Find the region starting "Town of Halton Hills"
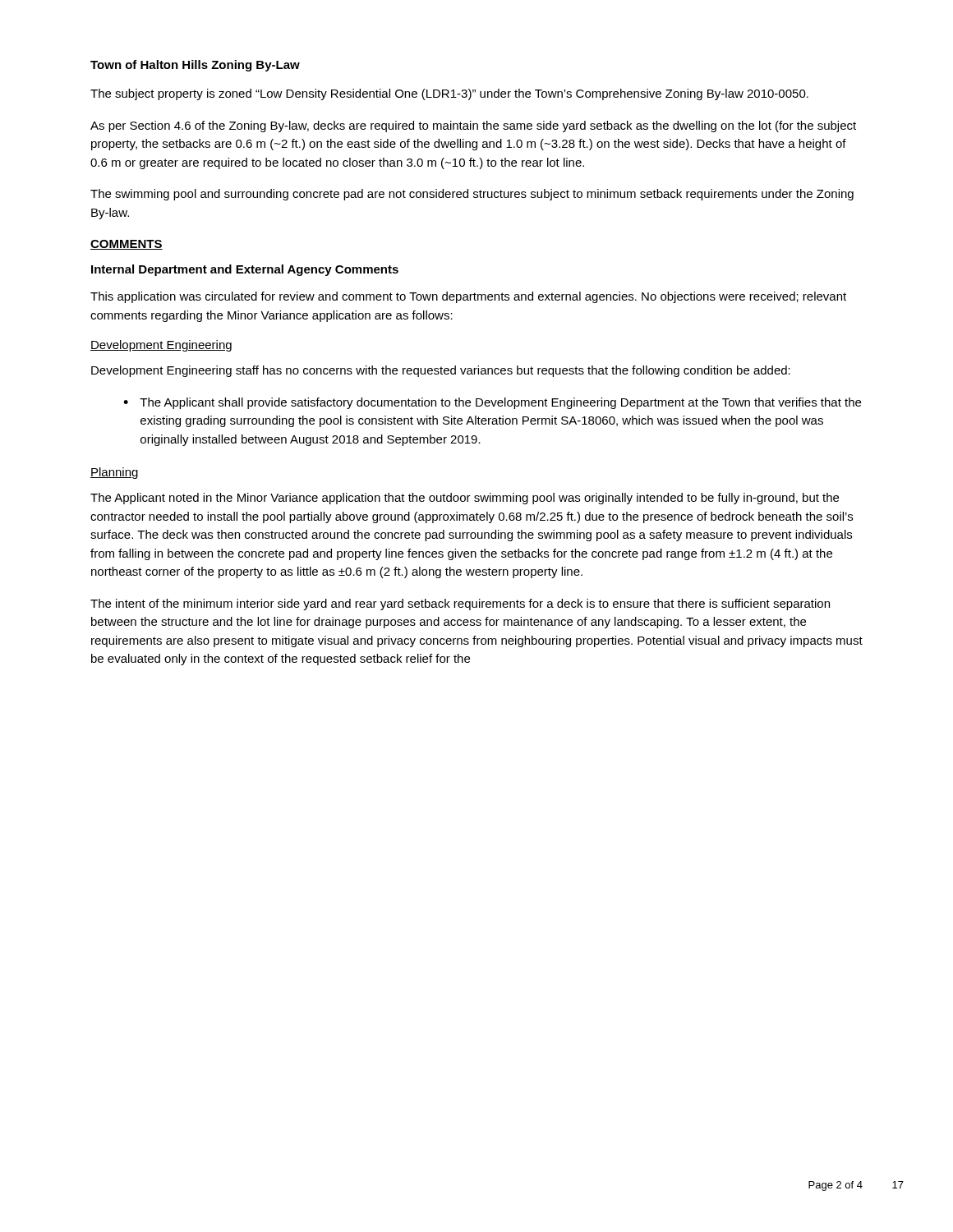Image resolution: width=953 pixels, height=1232 pixels. tap(195, 64)
